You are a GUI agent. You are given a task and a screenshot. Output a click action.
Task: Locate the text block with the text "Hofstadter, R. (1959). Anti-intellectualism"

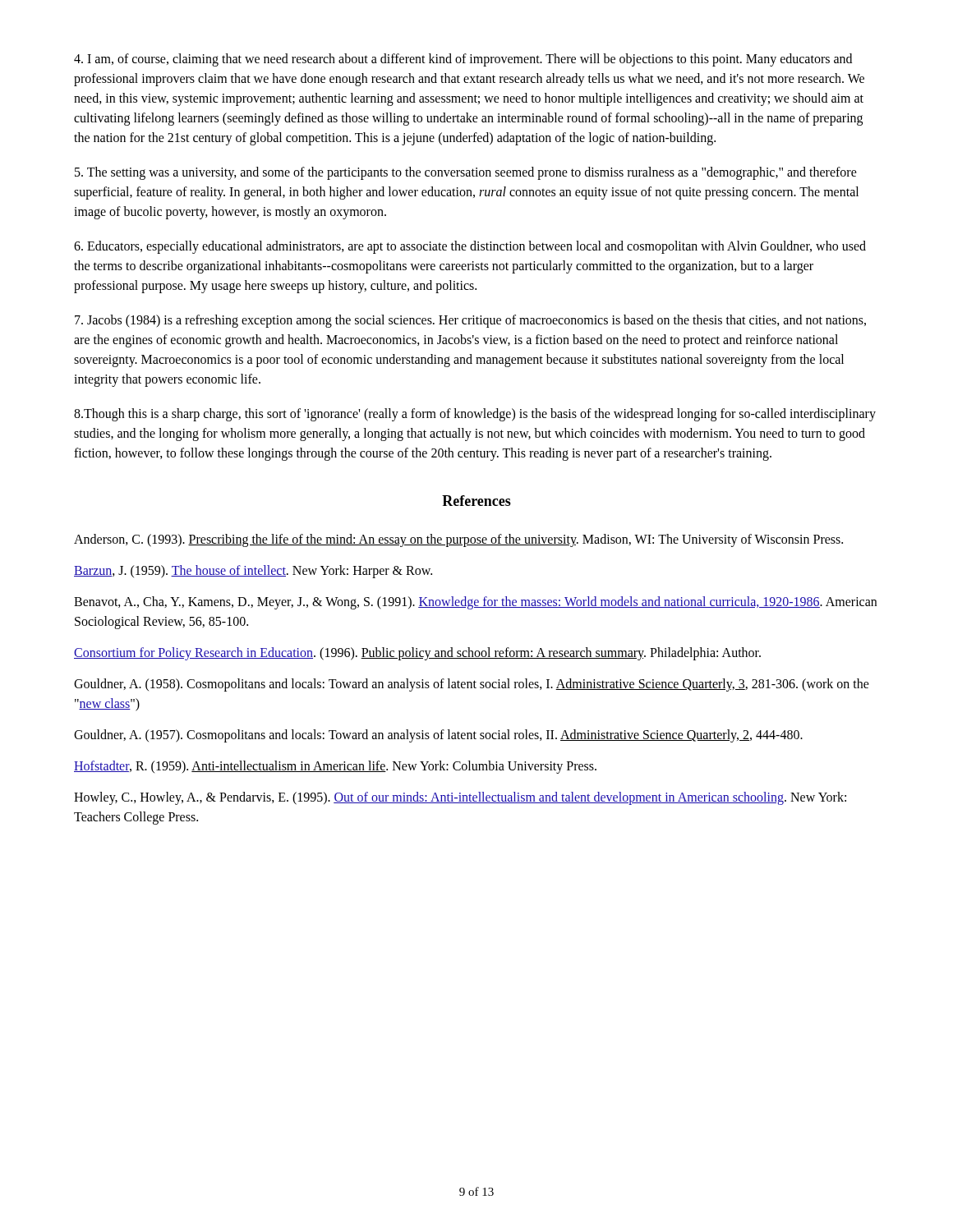336,766
